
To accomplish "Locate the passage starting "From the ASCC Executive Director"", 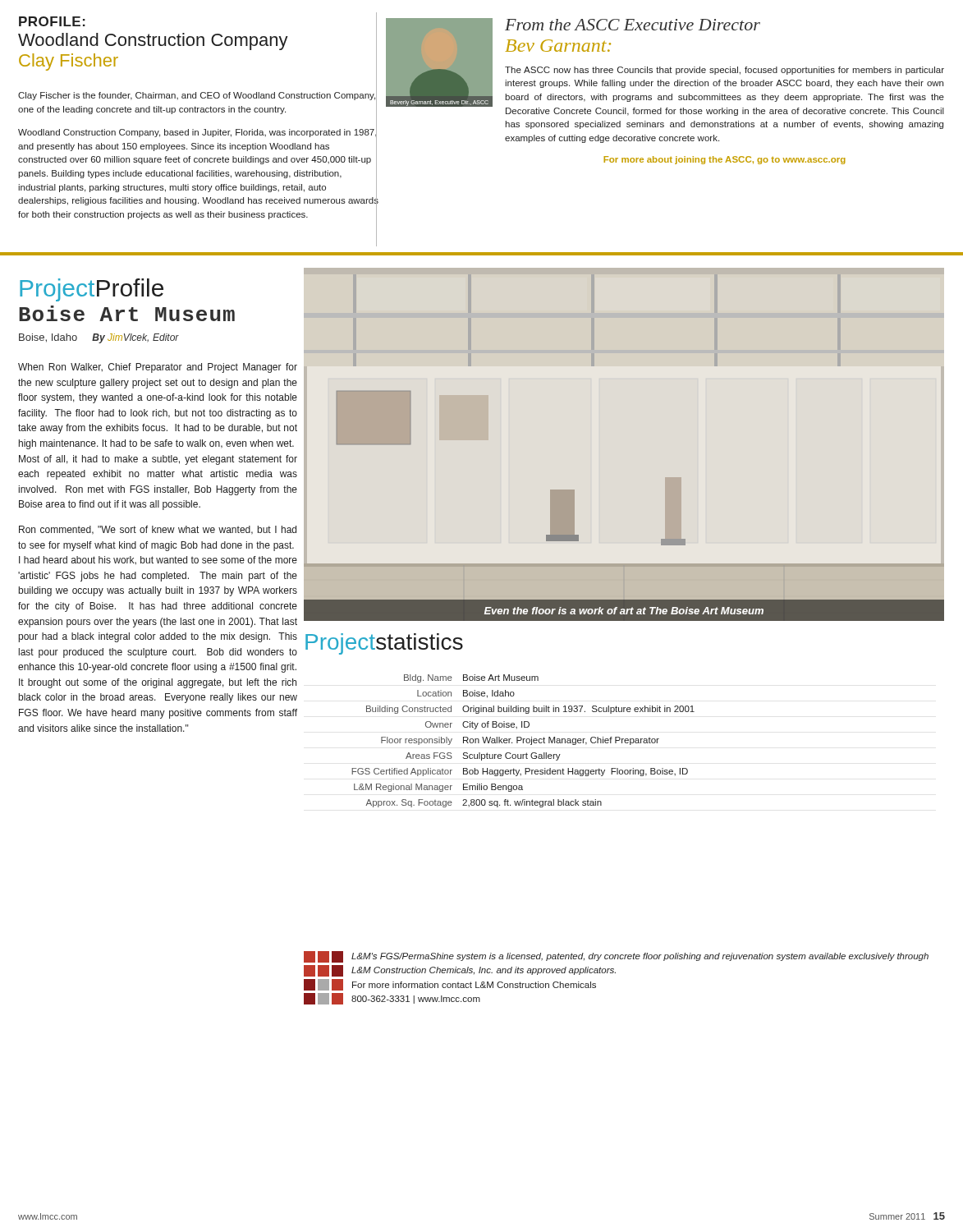I will [725, 36].
